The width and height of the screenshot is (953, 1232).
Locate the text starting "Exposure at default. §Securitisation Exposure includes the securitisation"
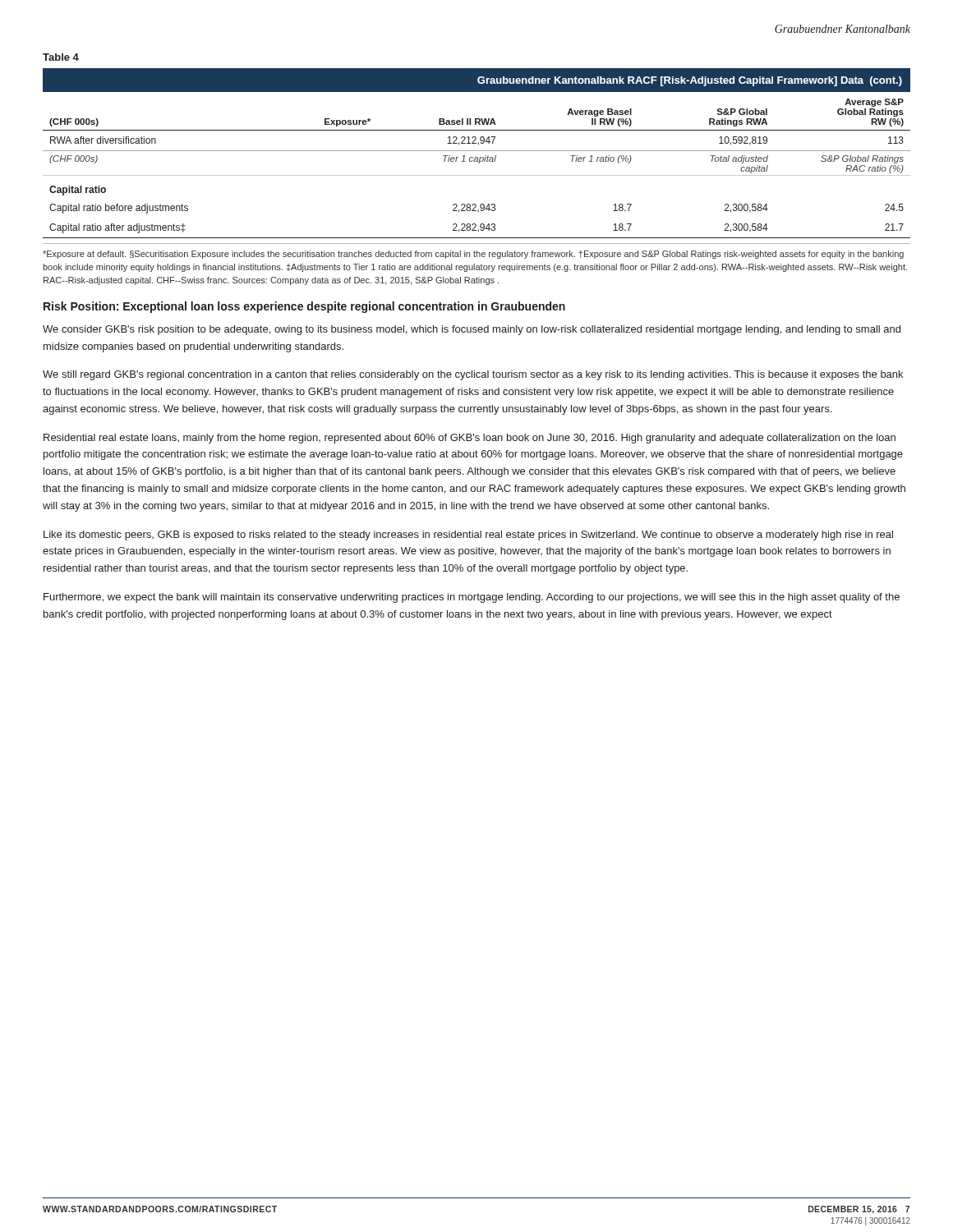click(x=475, y=267)
